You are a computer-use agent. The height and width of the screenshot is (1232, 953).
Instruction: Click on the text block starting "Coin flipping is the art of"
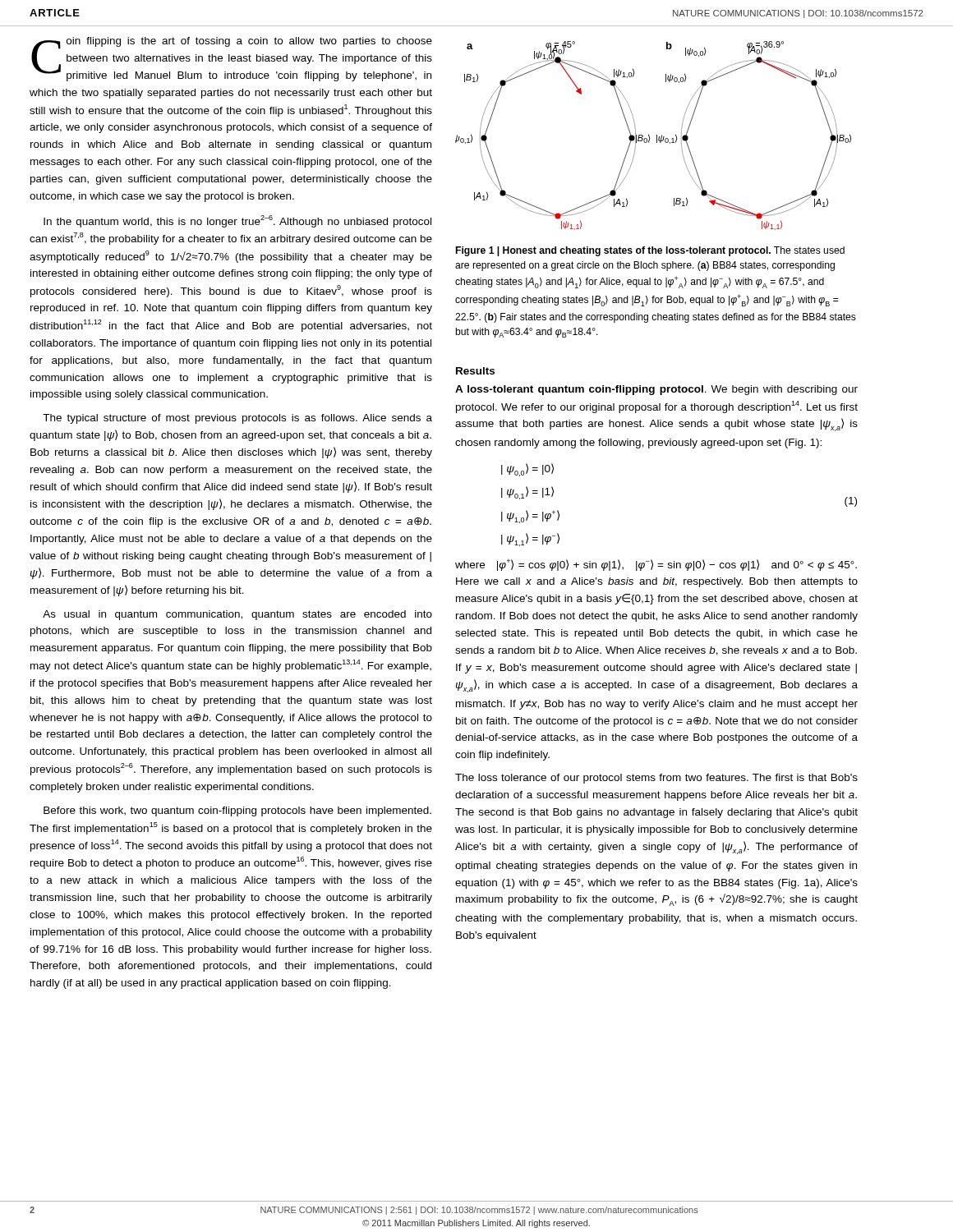click(x=231, y=117)
